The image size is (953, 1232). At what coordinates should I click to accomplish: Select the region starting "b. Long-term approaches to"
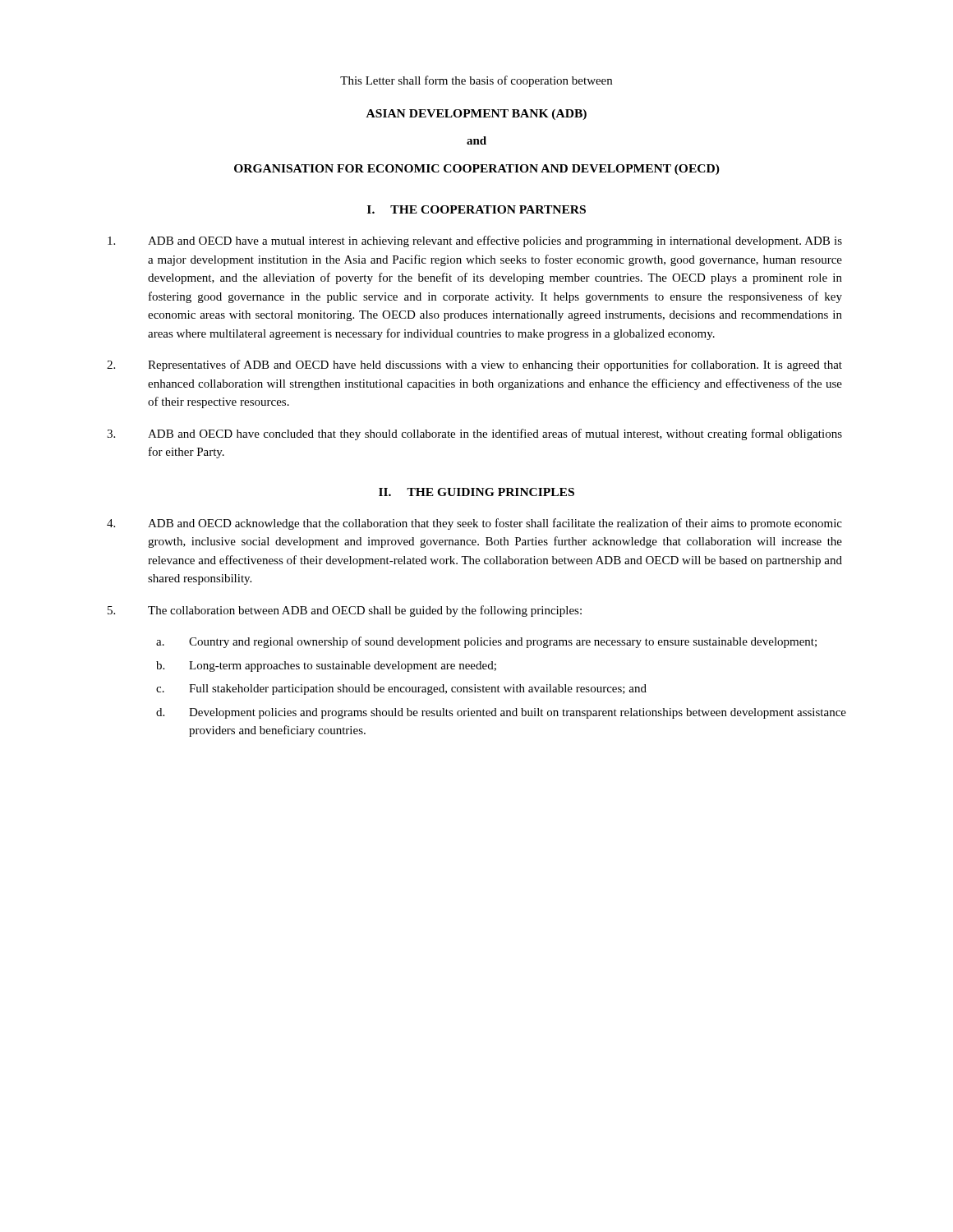[501, 665]
